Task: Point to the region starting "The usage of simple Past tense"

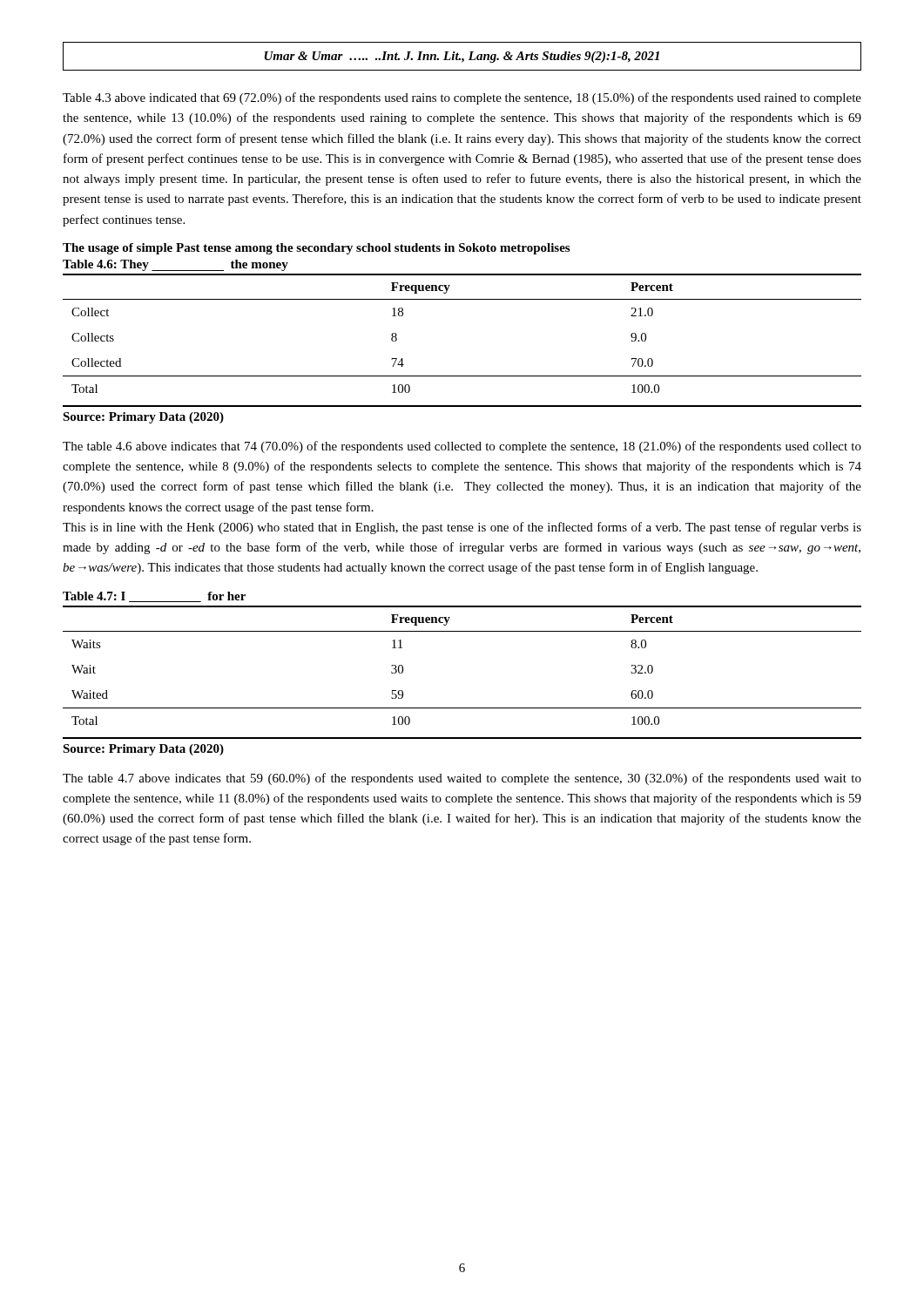Action: (462, 256)
